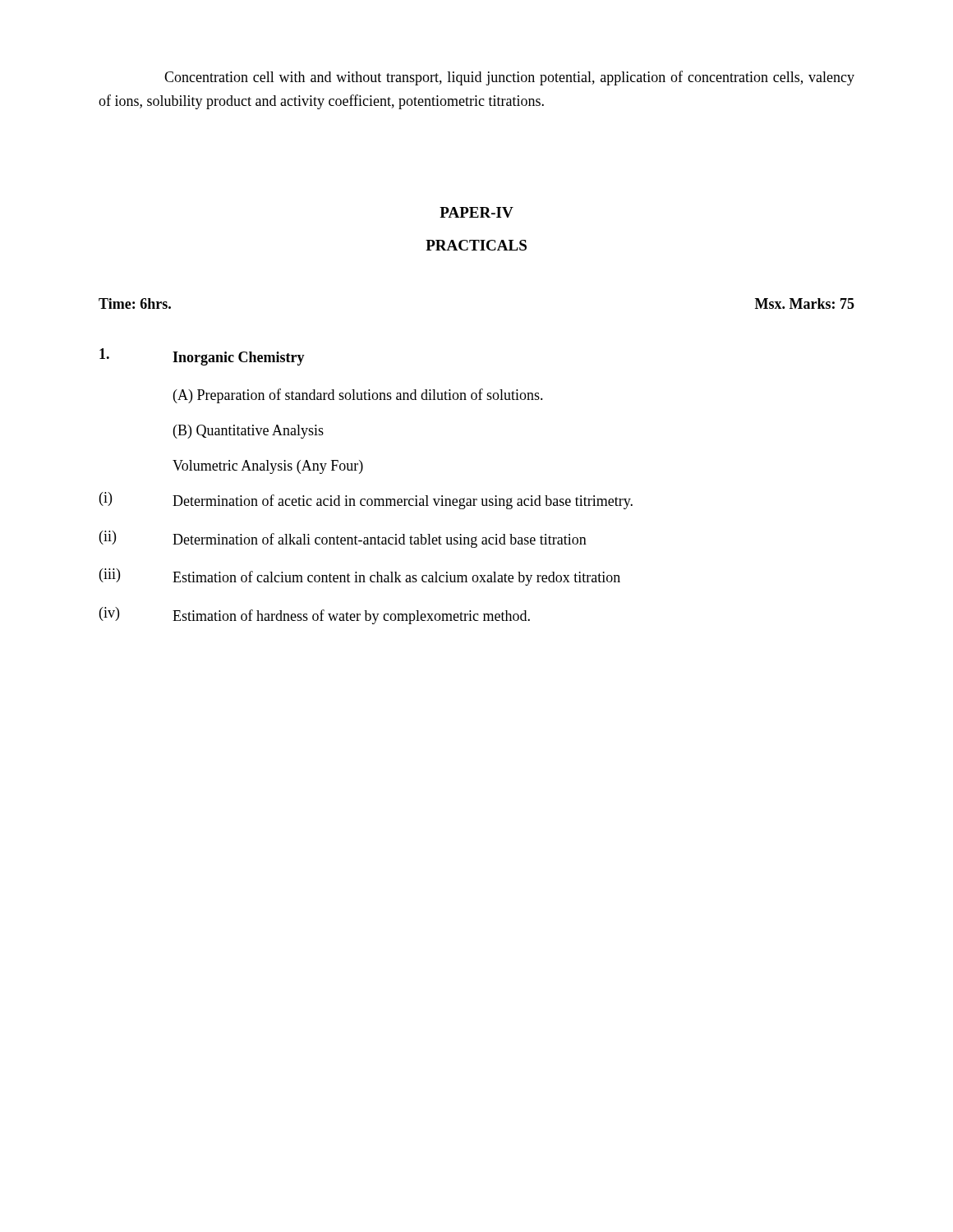The image size is (953, 1232).
Task: Select the text that says "Time: 6hrs."
Action: 135,304
